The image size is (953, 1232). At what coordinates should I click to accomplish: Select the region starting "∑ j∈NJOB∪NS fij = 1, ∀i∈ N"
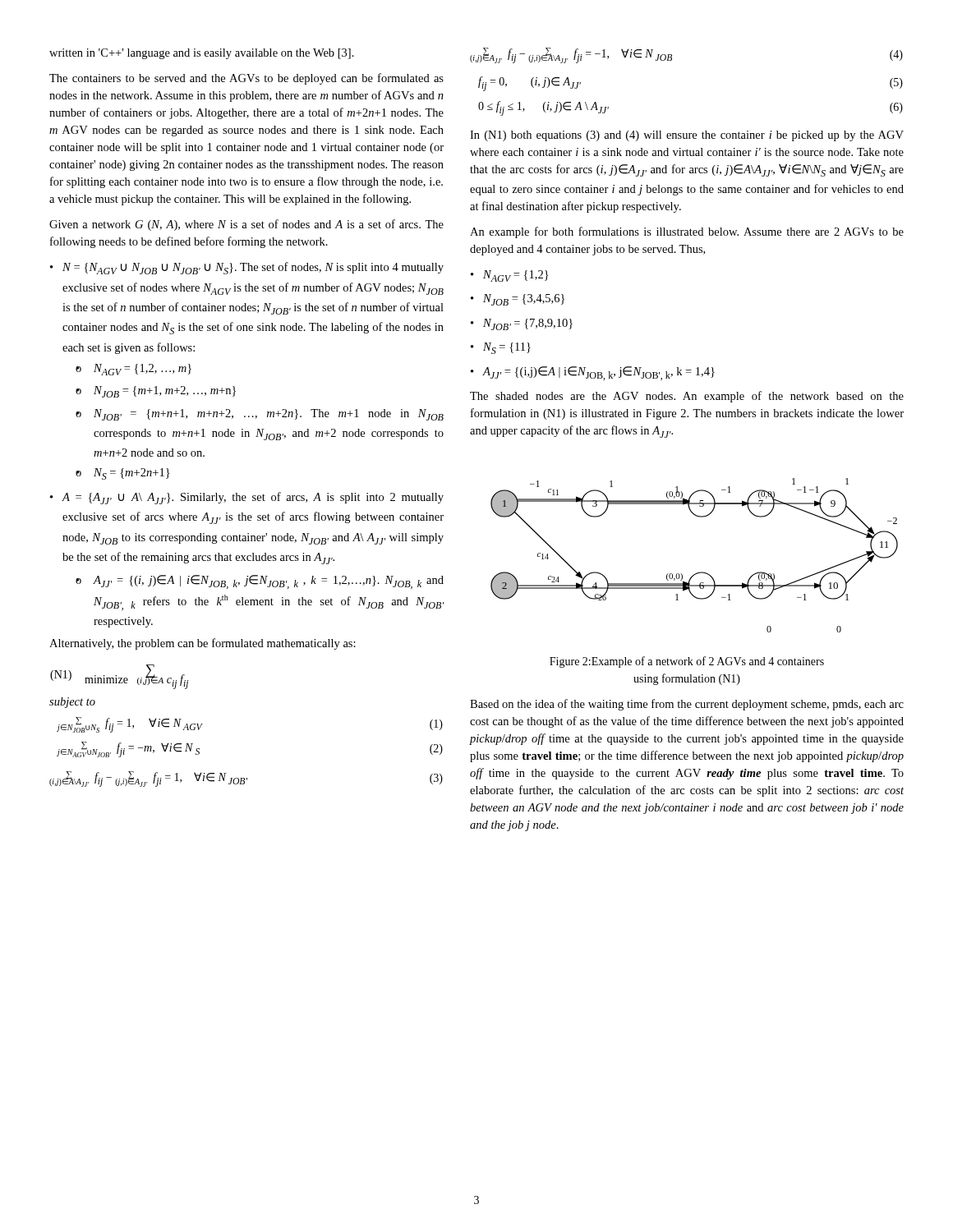pyautogui.click(x=129, y=725)
